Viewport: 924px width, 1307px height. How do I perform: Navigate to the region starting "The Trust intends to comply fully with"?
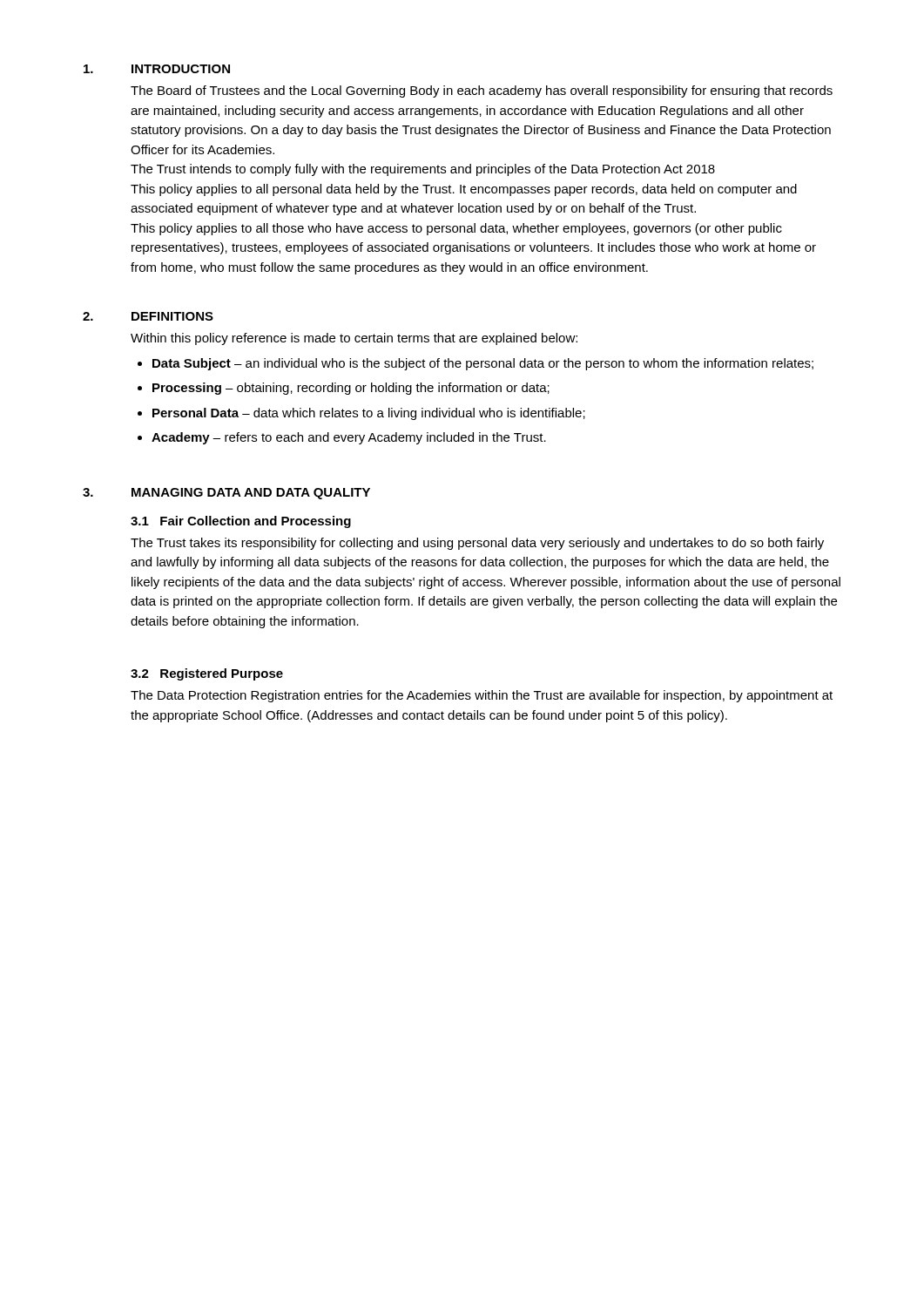tap(486, 169)
